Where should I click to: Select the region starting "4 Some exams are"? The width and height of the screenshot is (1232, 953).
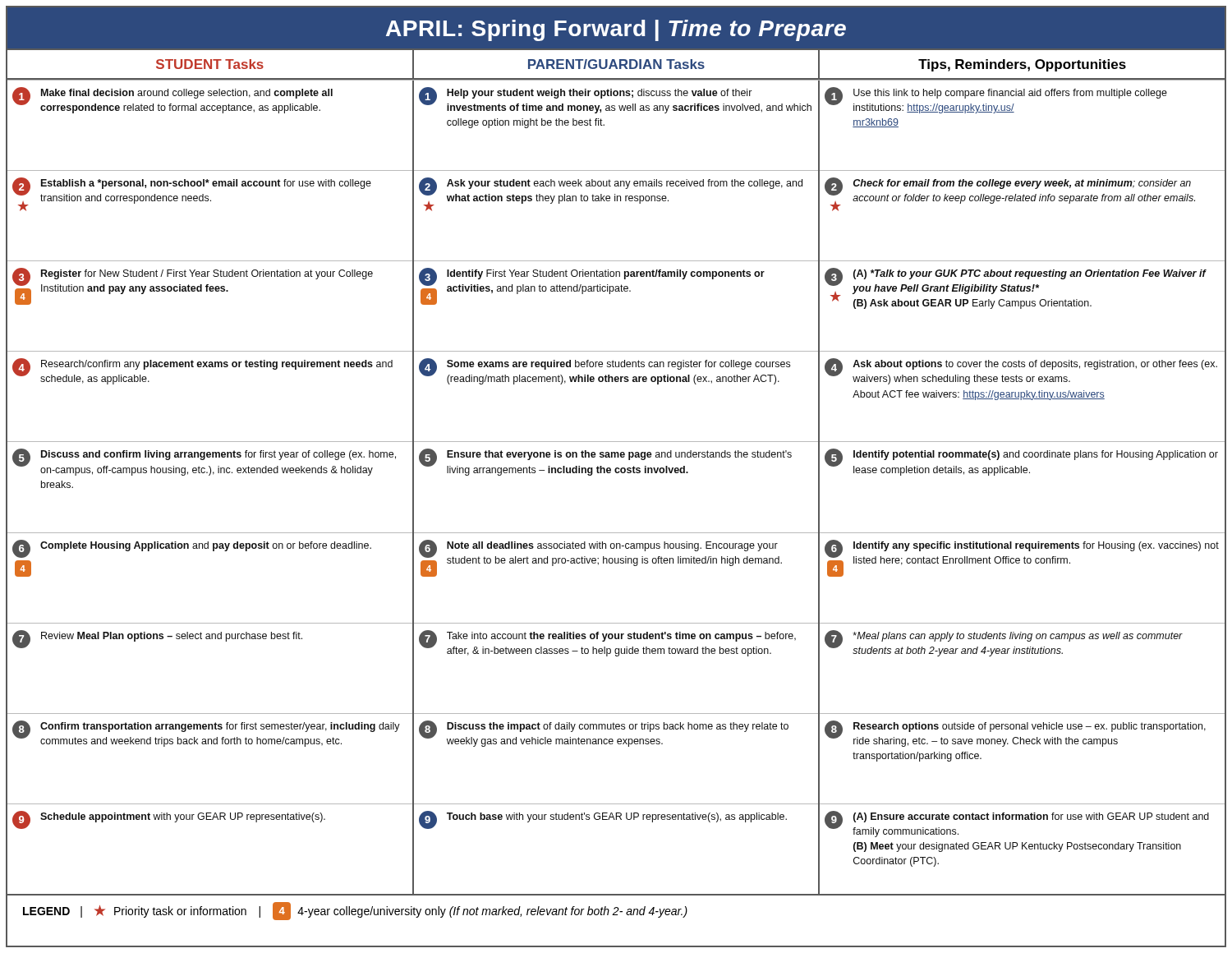click(616, 372)
